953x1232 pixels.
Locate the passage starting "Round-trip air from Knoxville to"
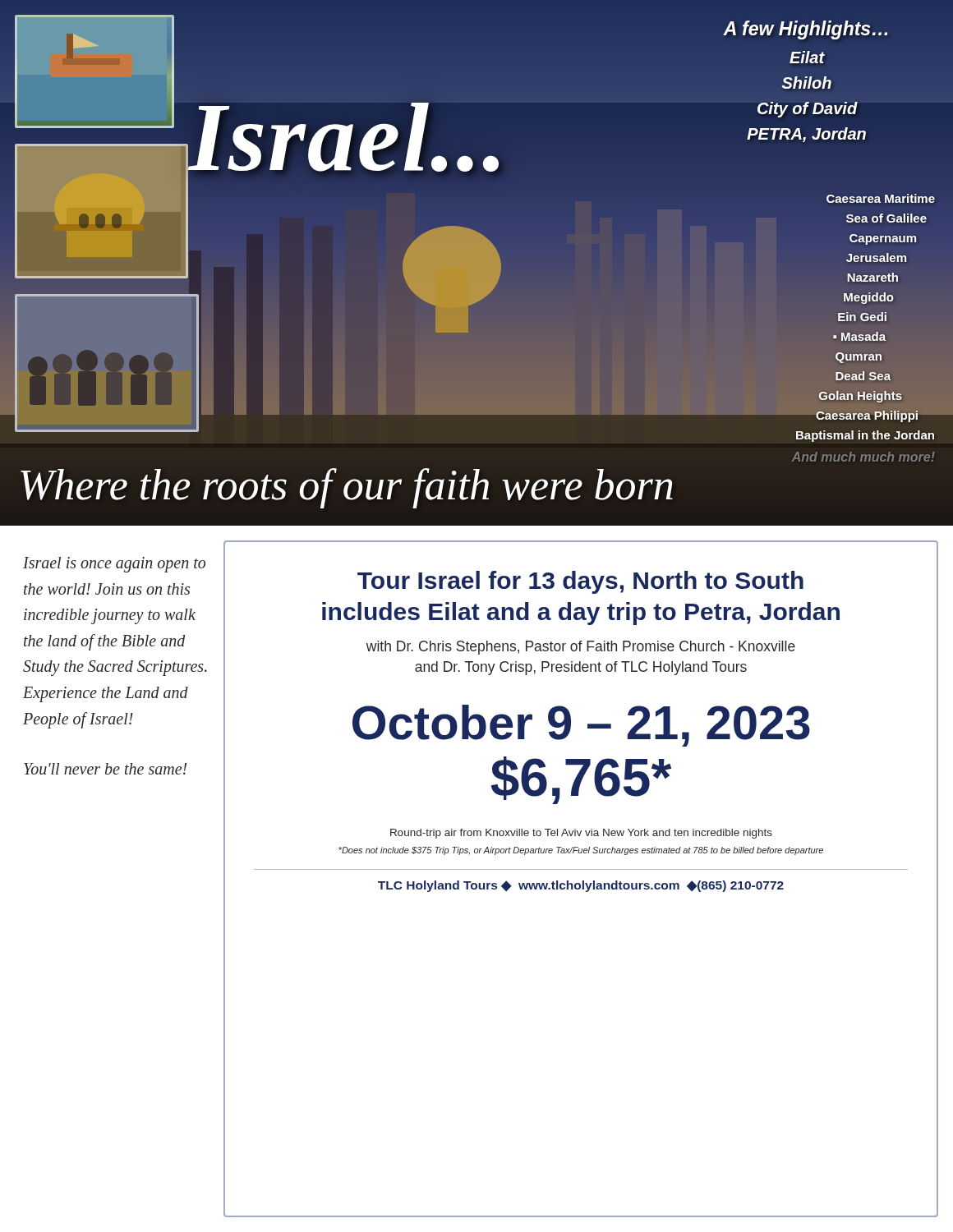(581, 833)
